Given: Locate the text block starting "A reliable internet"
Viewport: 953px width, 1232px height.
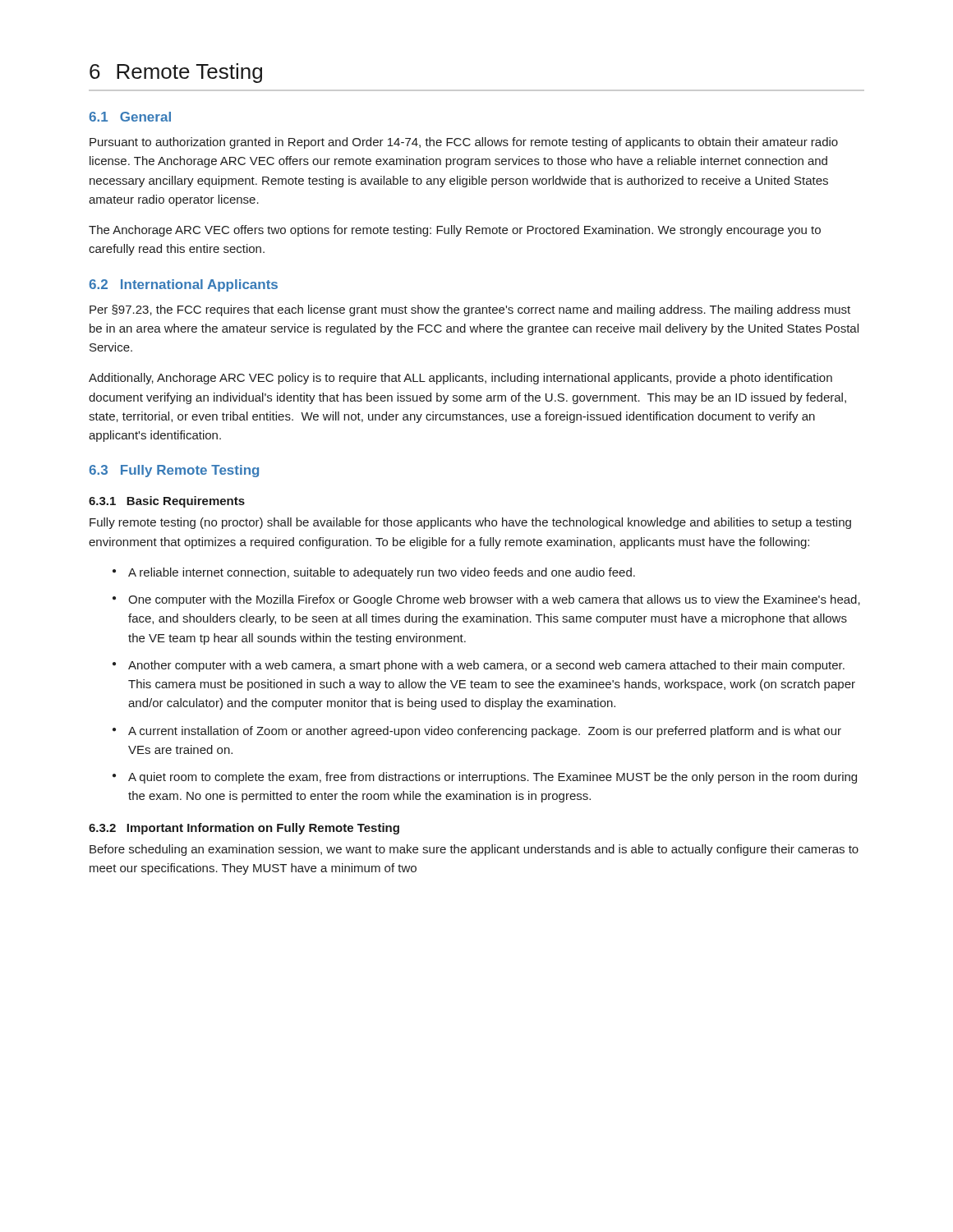Looking at the screenshot, I should [x=382, y=572].
